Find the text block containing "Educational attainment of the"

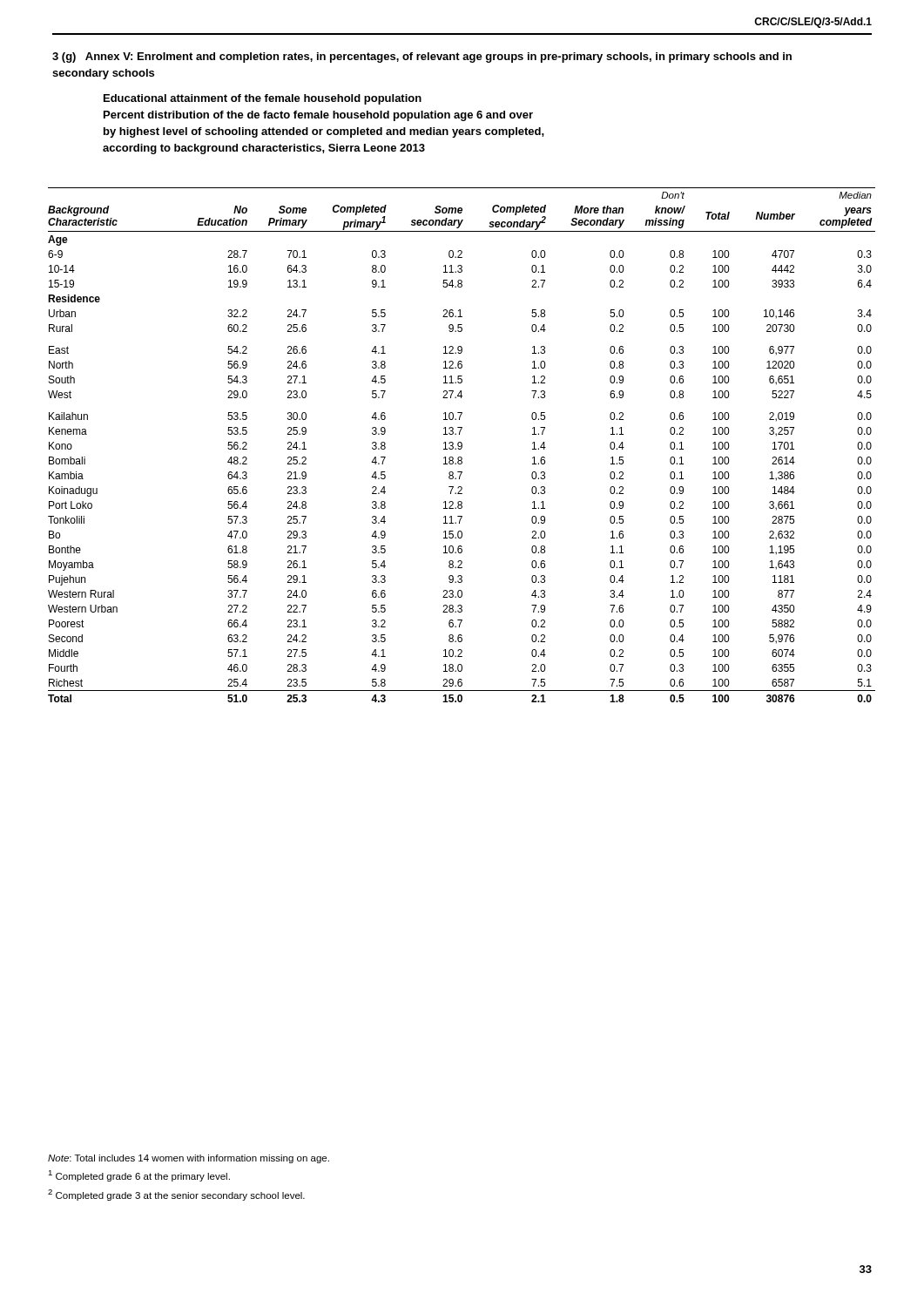(x=324, y=123)
